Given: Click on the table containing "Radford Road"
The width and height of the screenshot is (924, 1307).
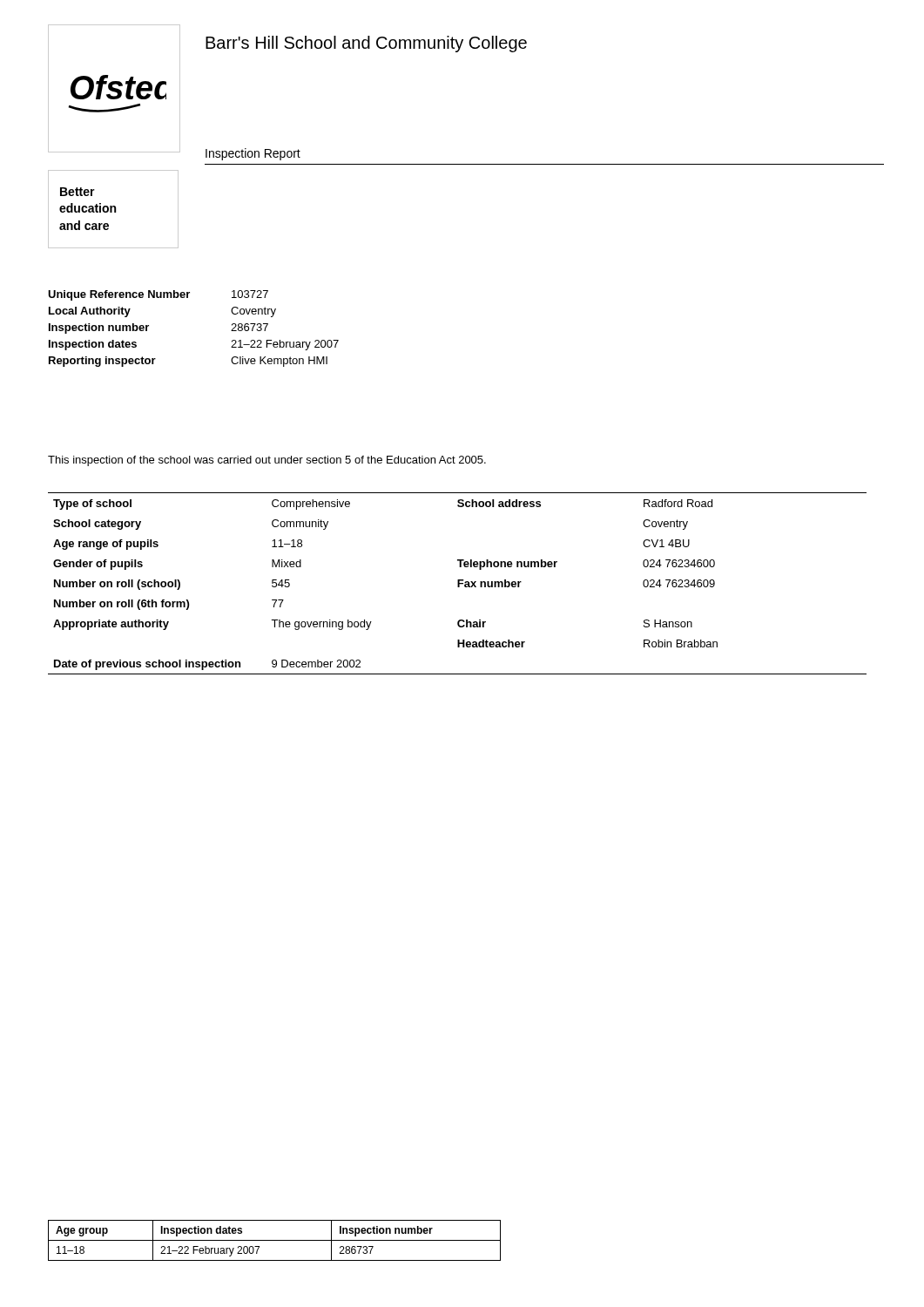Looking at the screenshot, I should coord(457,583).
